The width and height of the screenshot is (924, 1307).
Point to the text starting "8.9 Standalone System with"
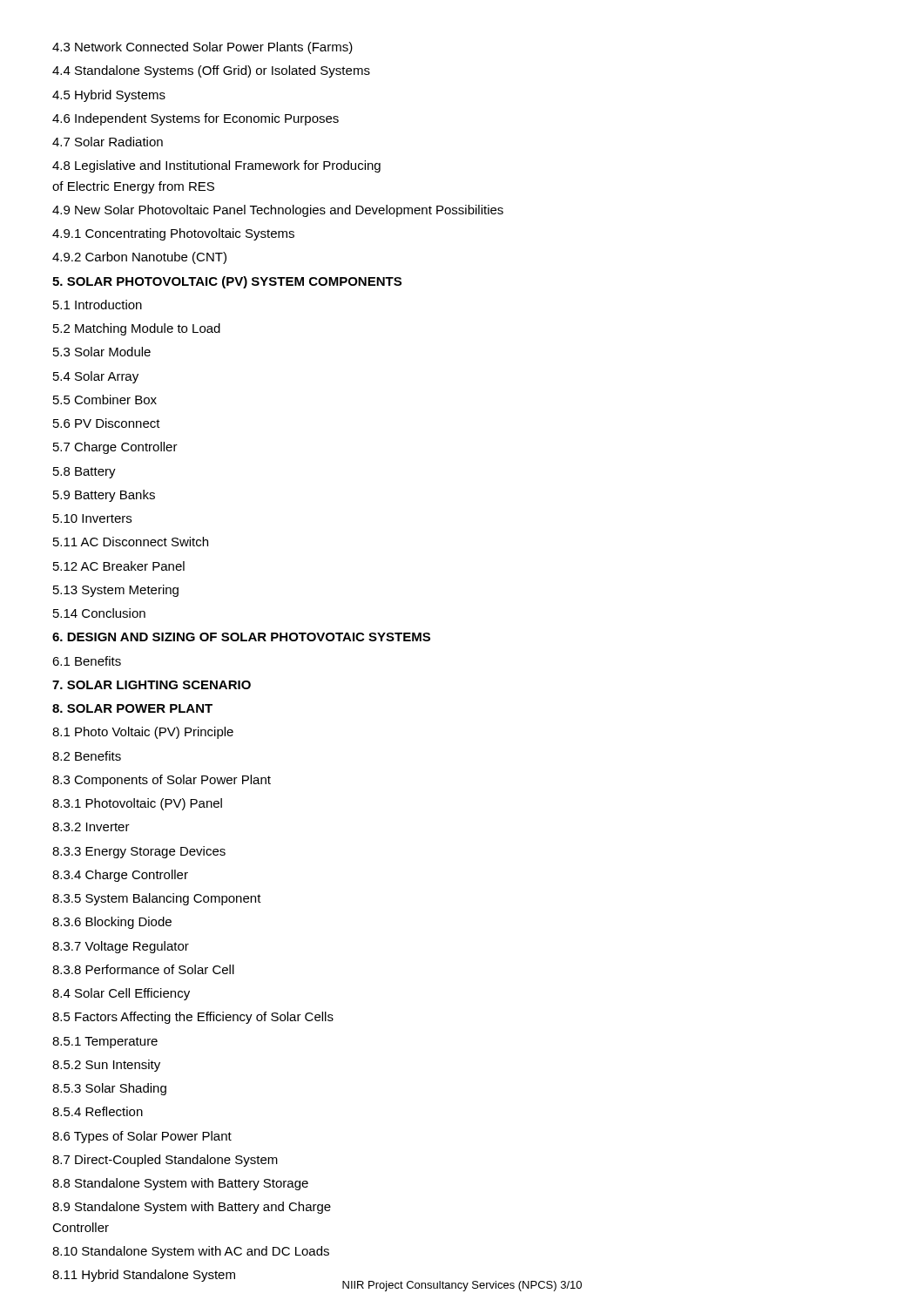click(192, 1217)
